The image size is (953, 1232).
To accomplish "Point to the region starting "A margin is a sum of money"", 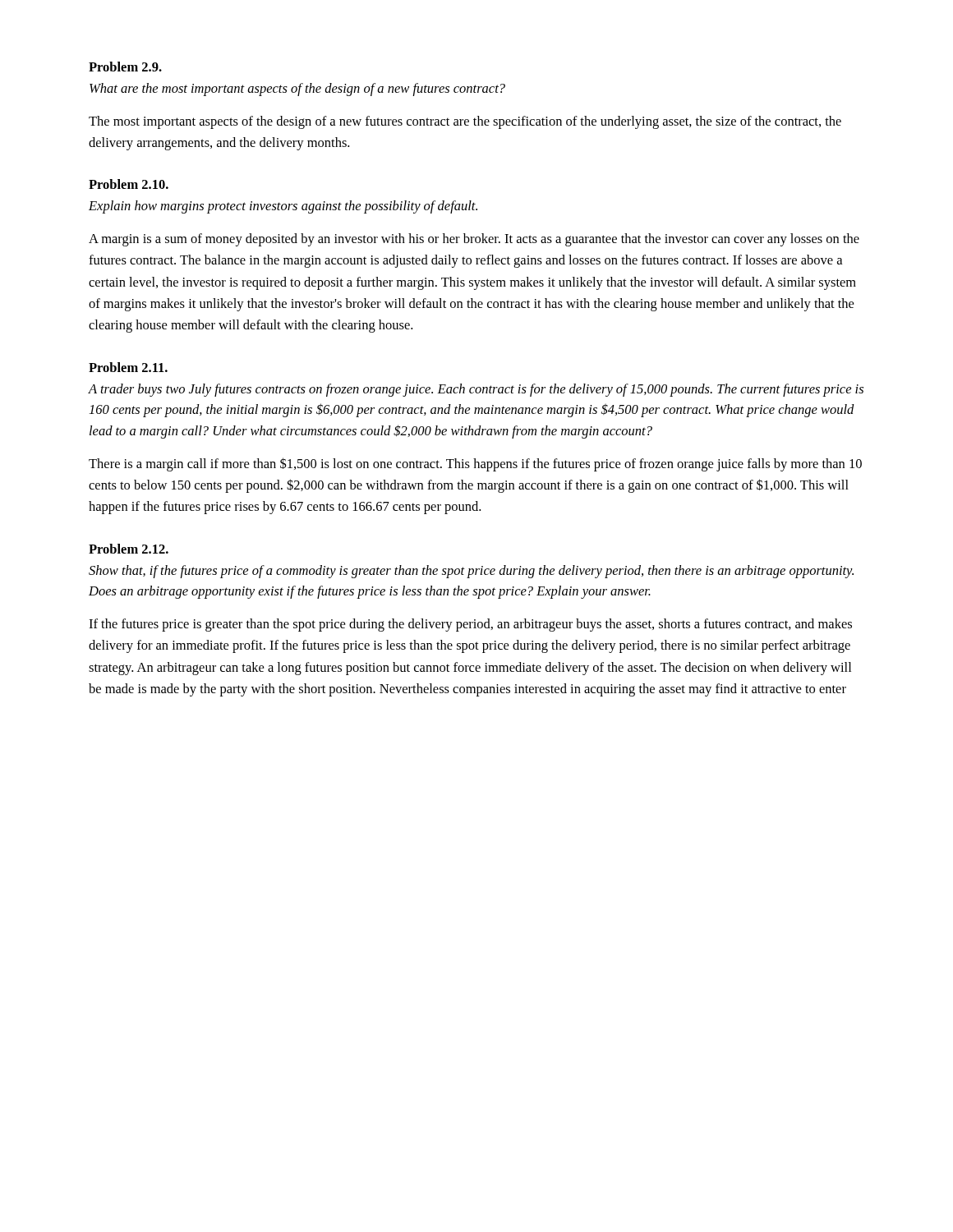I will click(474, 282).
